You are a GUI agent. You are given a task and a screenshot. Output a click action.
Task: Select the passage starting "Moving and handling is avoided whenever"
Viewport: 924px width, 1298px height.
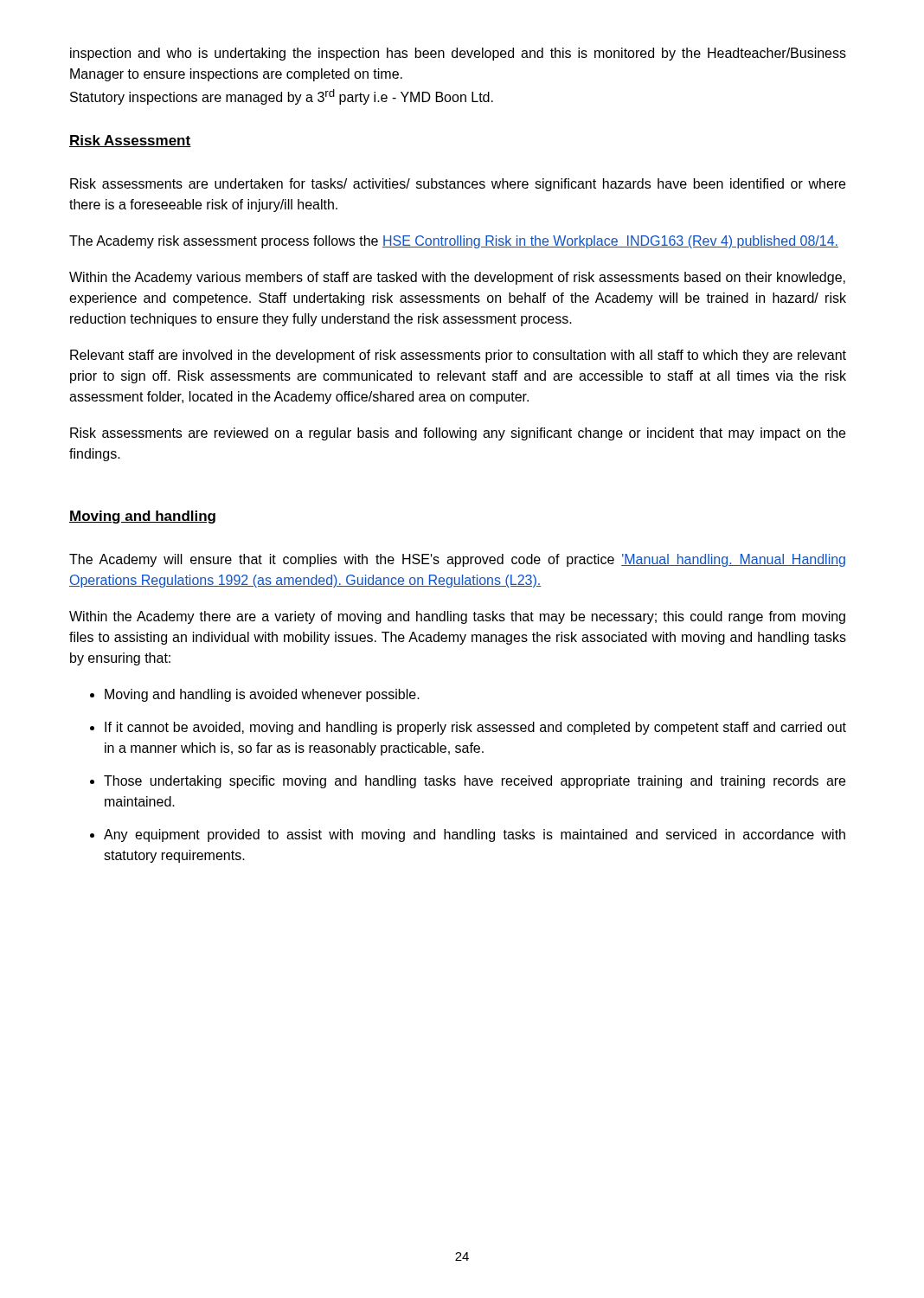pyautogui.click(x=458, y=776)
